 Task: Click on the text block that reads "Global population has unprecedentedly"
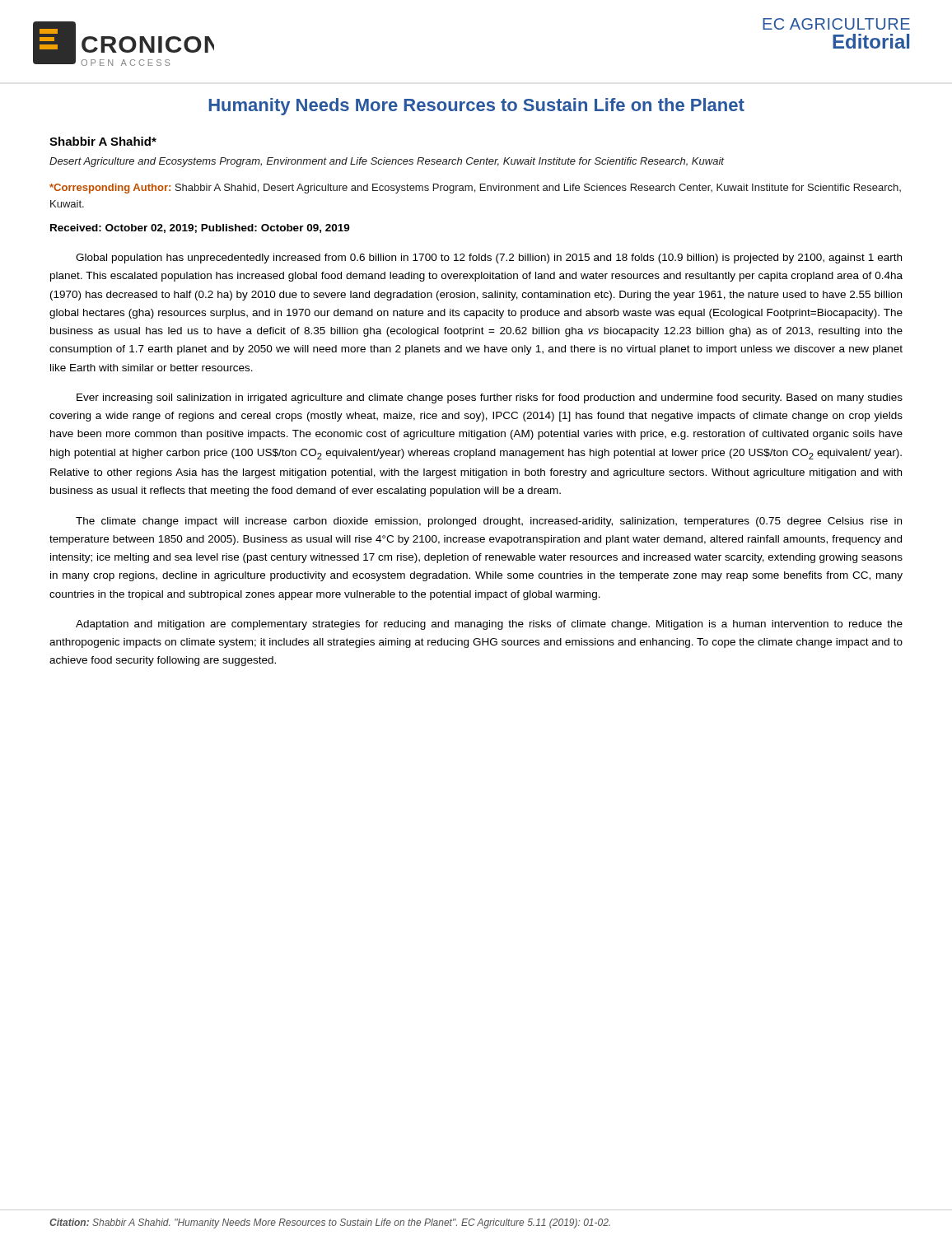[x=476, y=312]
